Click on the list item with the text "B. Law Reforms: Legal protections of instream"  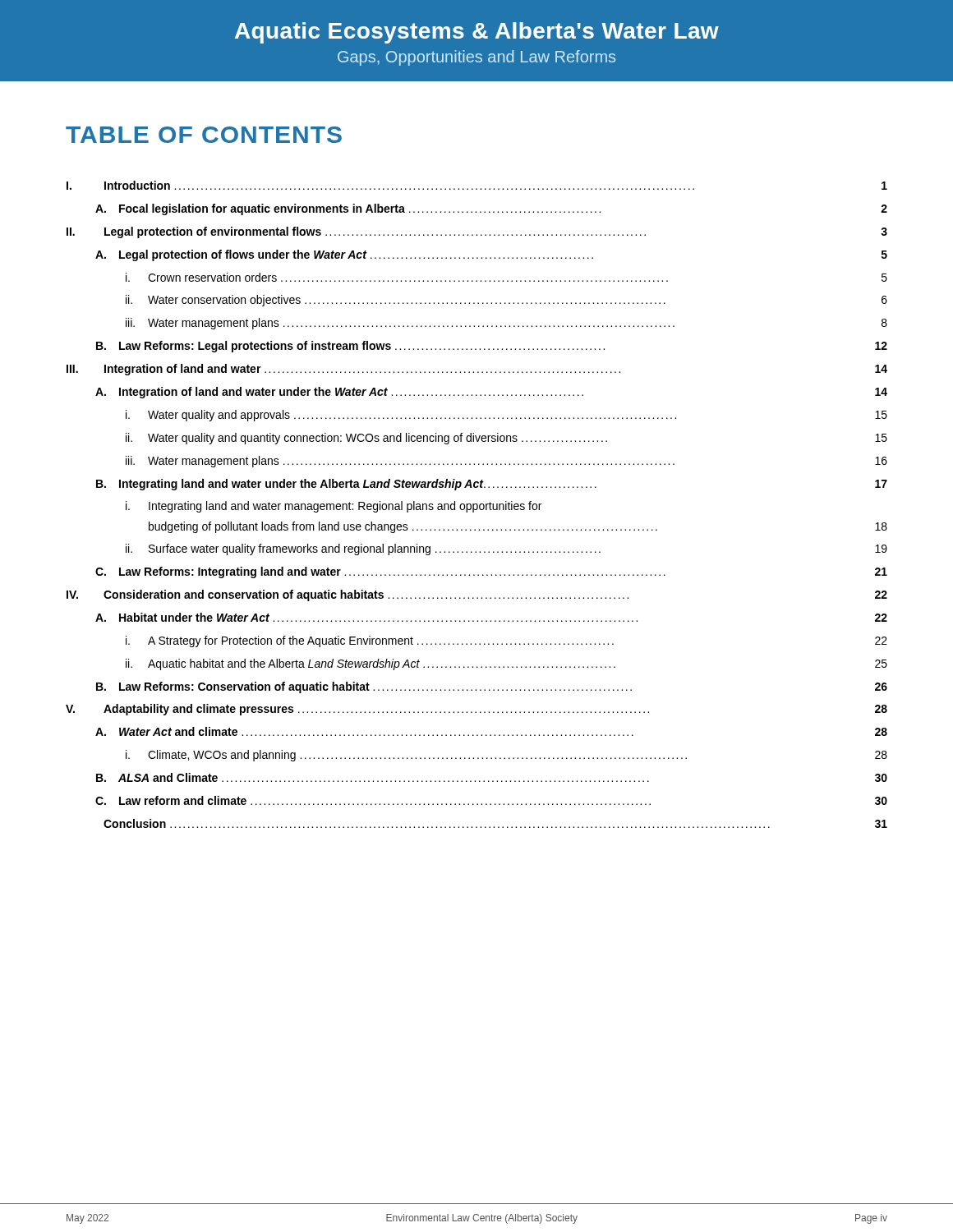[x=491, y=347]
